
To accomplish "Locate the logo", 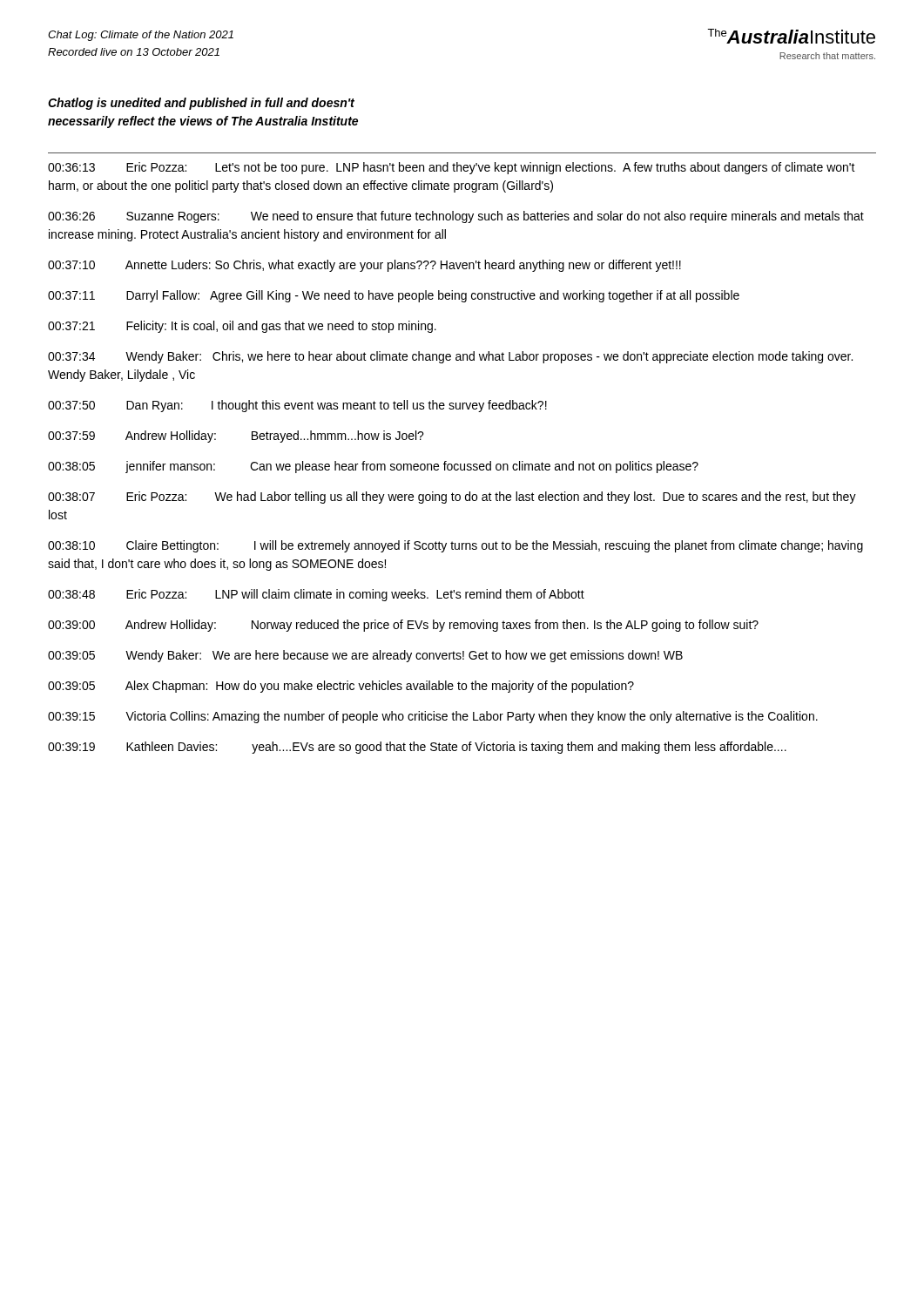I will click(792, 44).
